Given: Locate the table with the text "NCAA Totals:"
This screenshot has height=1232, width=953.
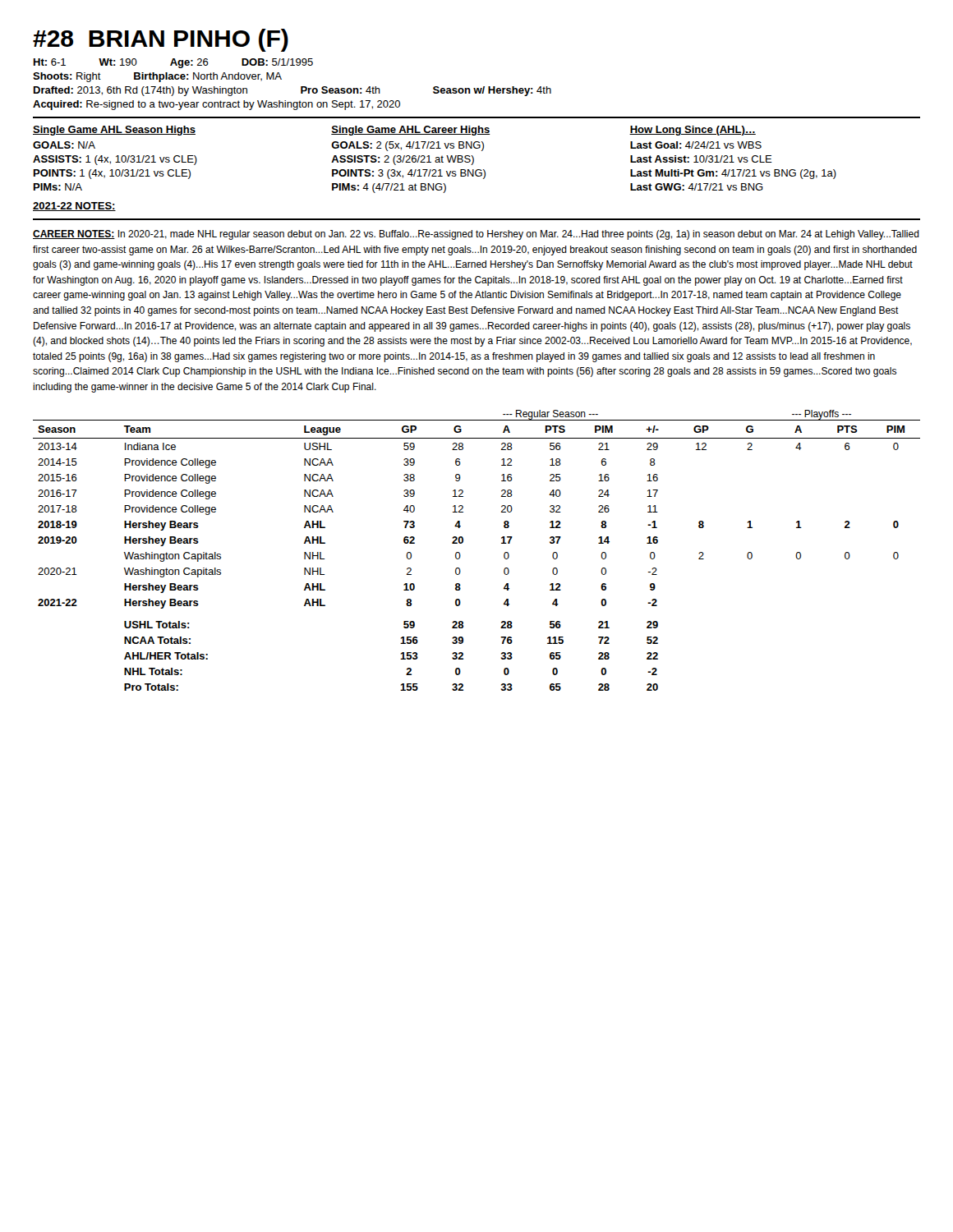Looking at the screenshot, I should tap(476, 551).
